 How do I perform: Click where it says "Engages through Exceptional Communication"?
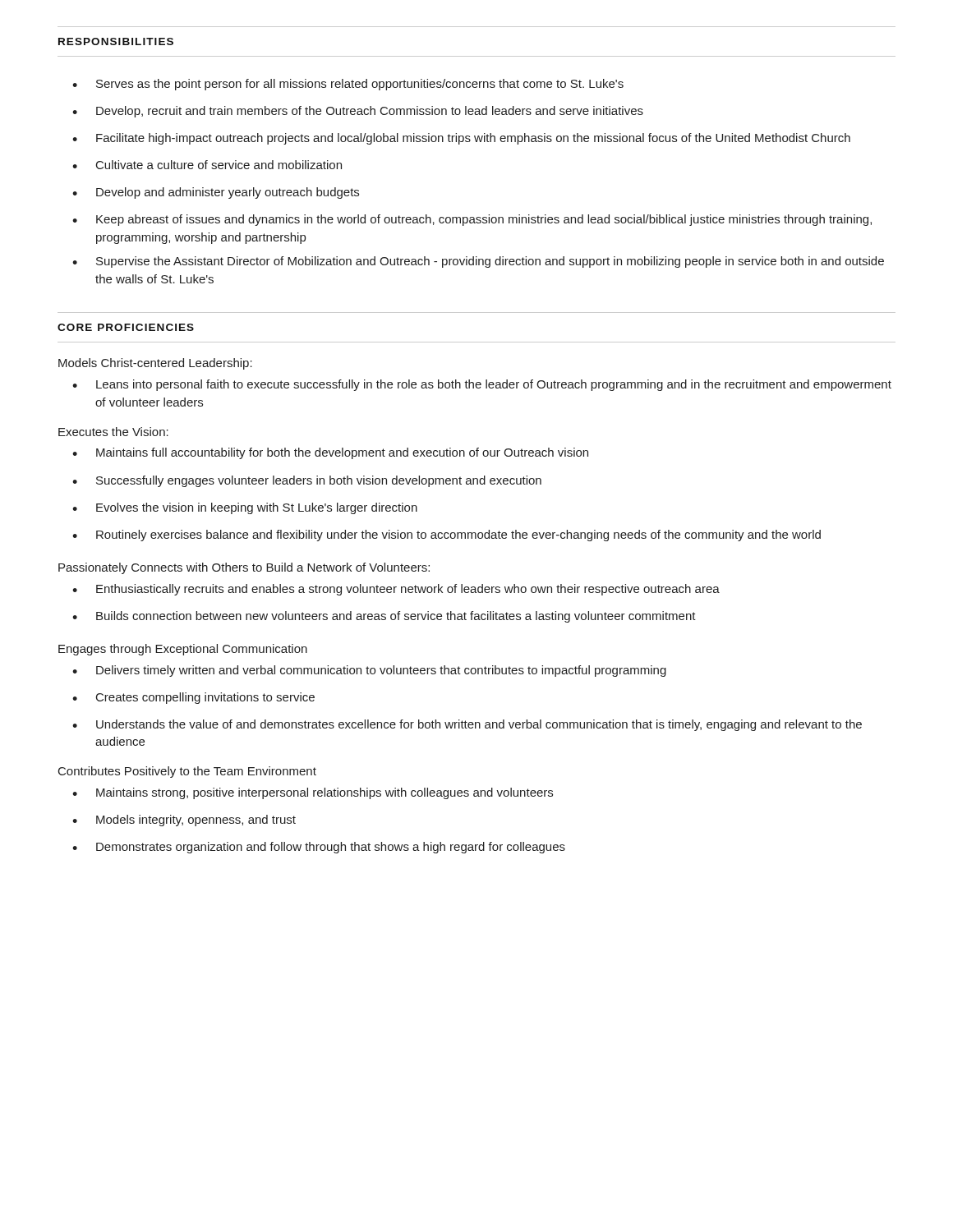pyautogui.click(x=182, y=648)
